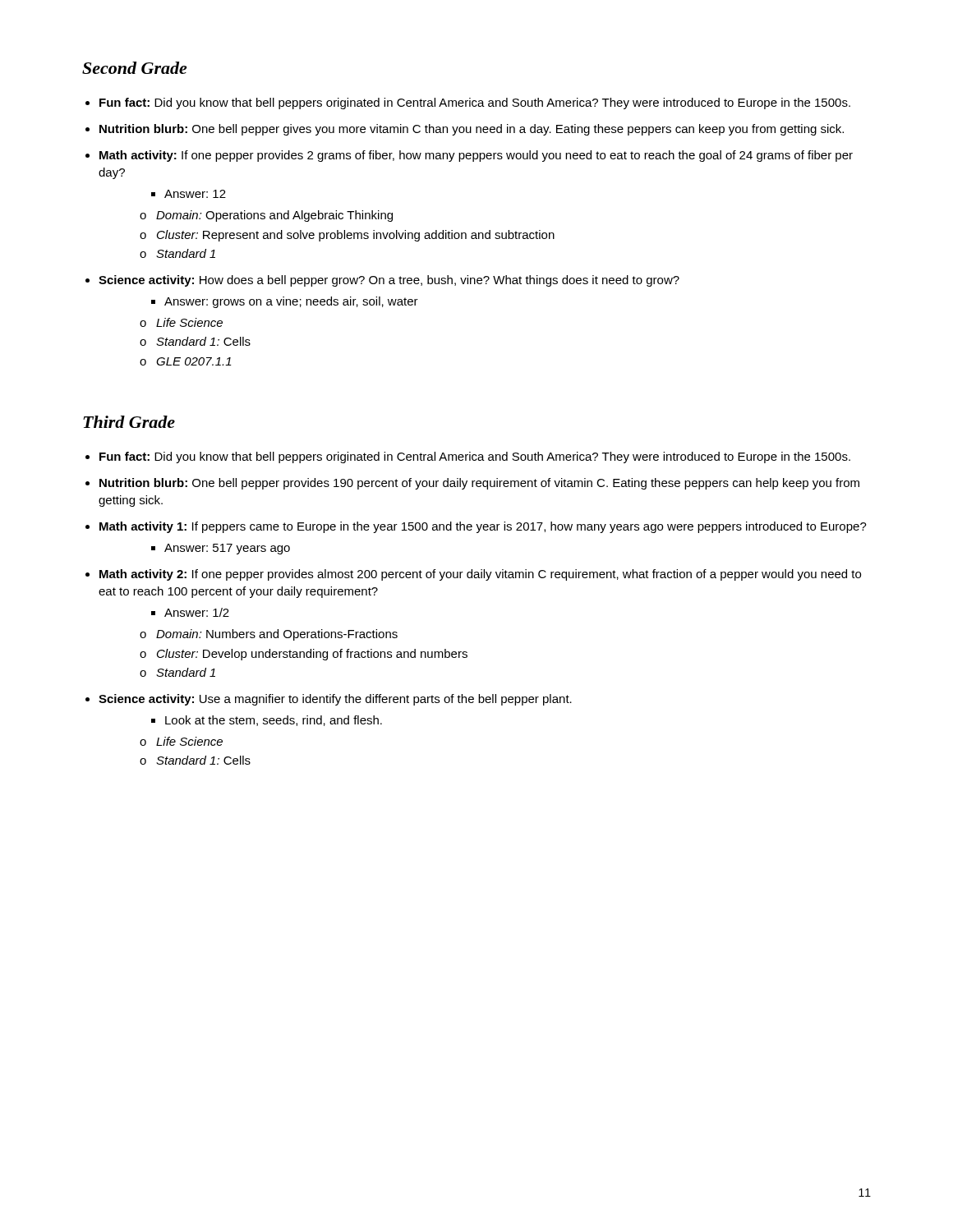Point to "Third Grade"
The height and width of the screenshot is (1232, 953).
pyautogui.click(x=129, y=422)
